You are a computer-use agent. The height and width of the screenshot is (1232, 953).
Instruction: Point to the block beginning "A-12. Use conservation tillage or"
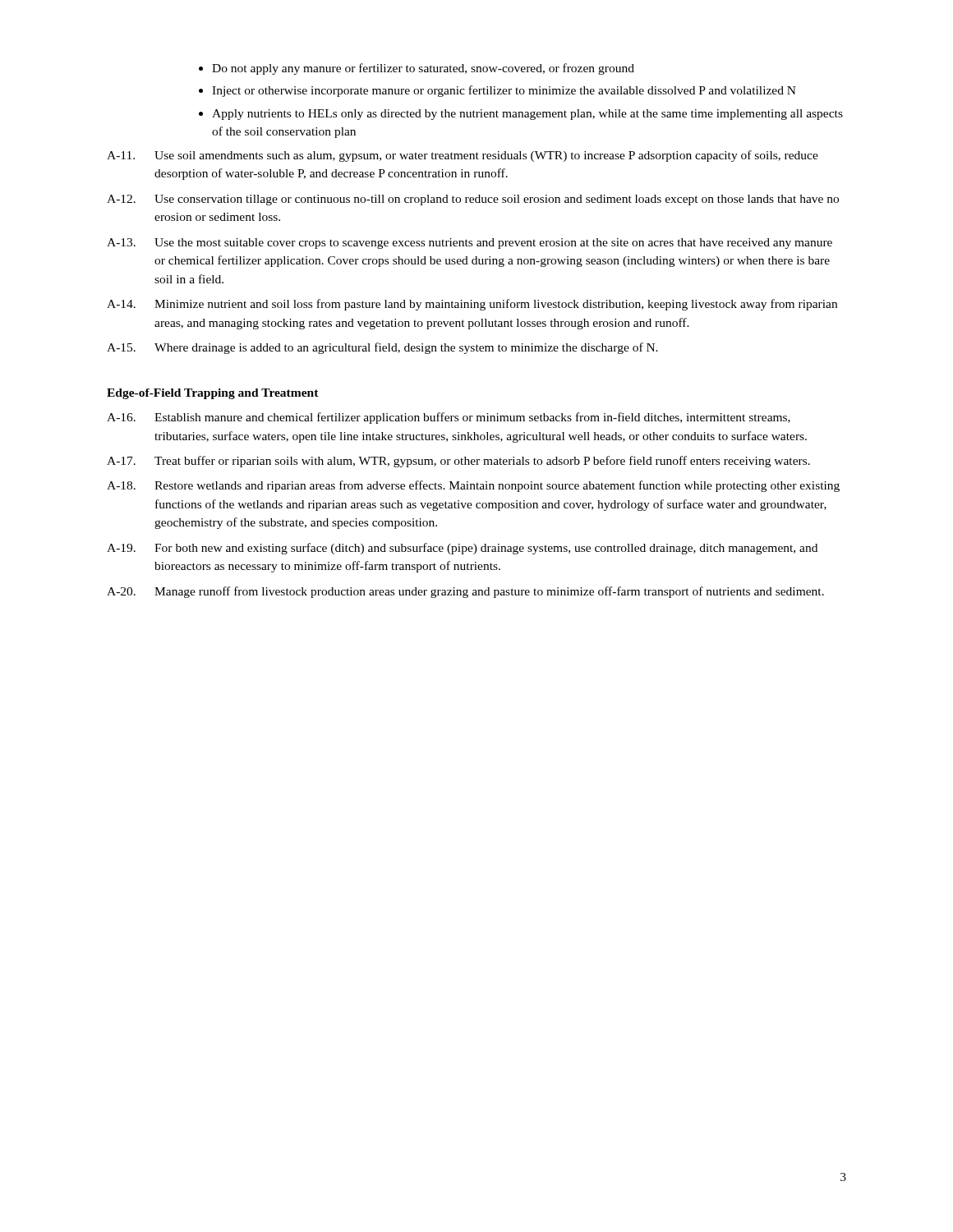tap(476, 208)
